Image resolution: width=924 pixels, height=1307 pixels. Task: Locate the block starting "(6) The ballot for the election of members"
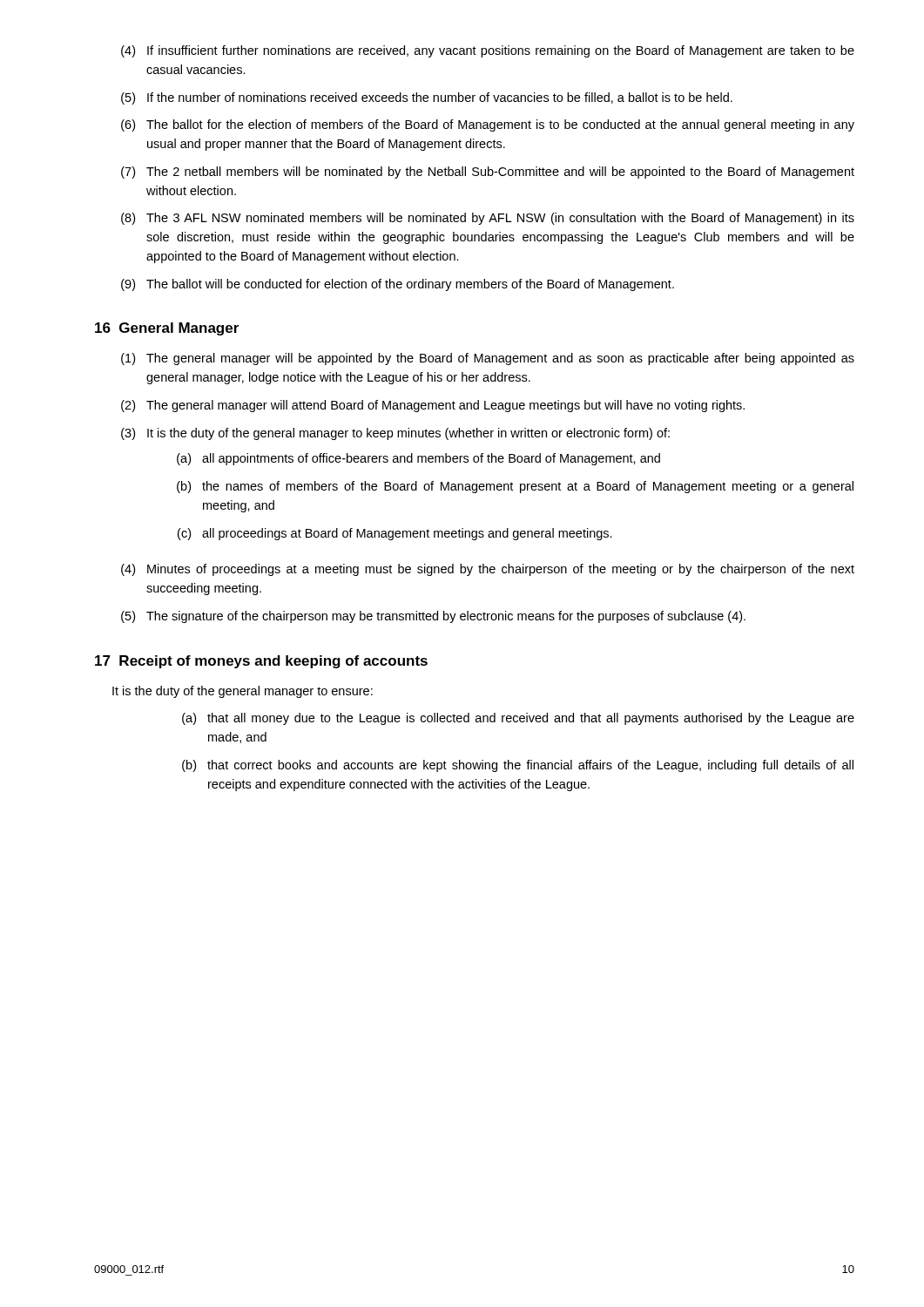pos(474,135)
